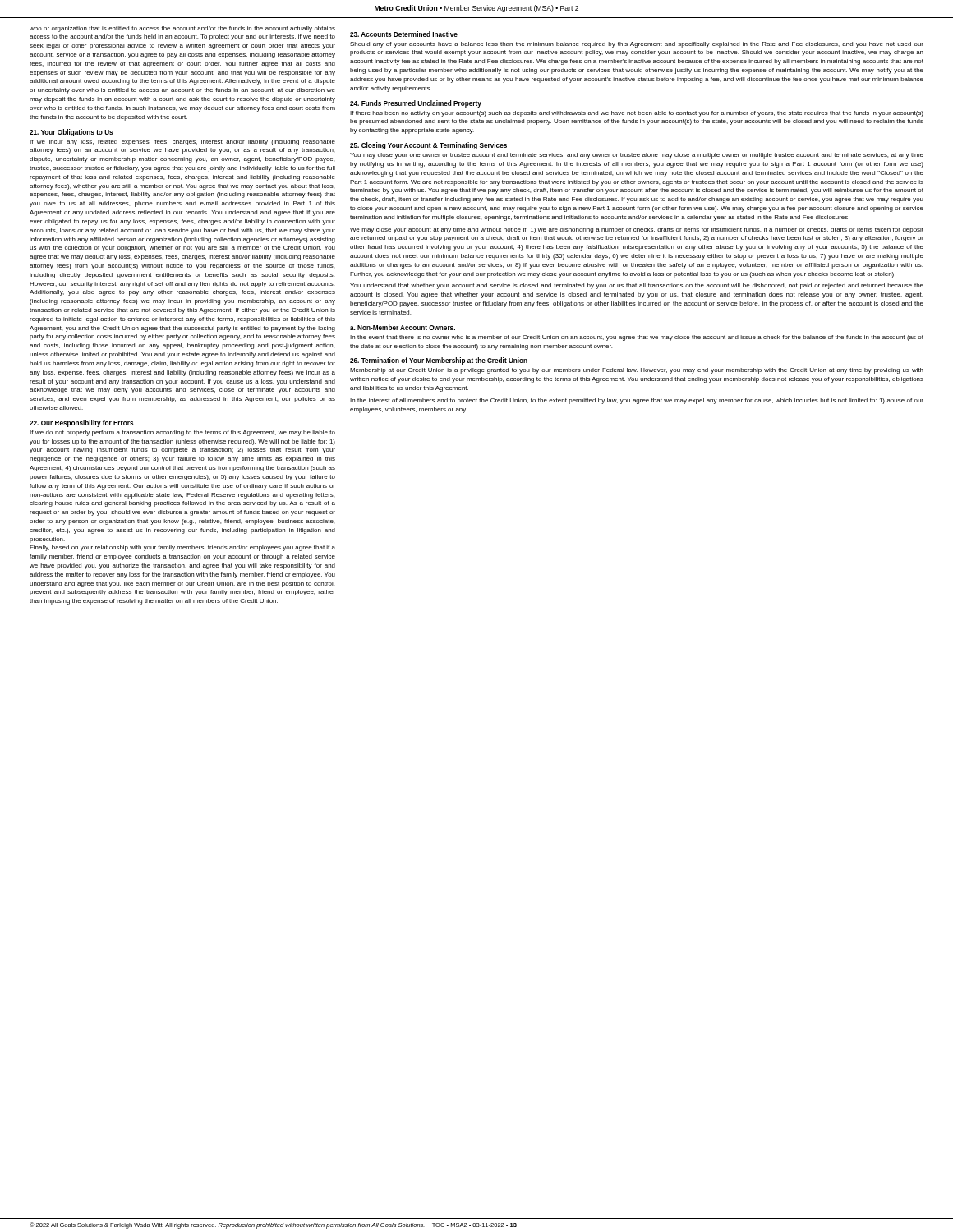The image size is (953, 1232).
Task: Find the text block containing "If we do not properly perform"
Action: click(182, 517)
